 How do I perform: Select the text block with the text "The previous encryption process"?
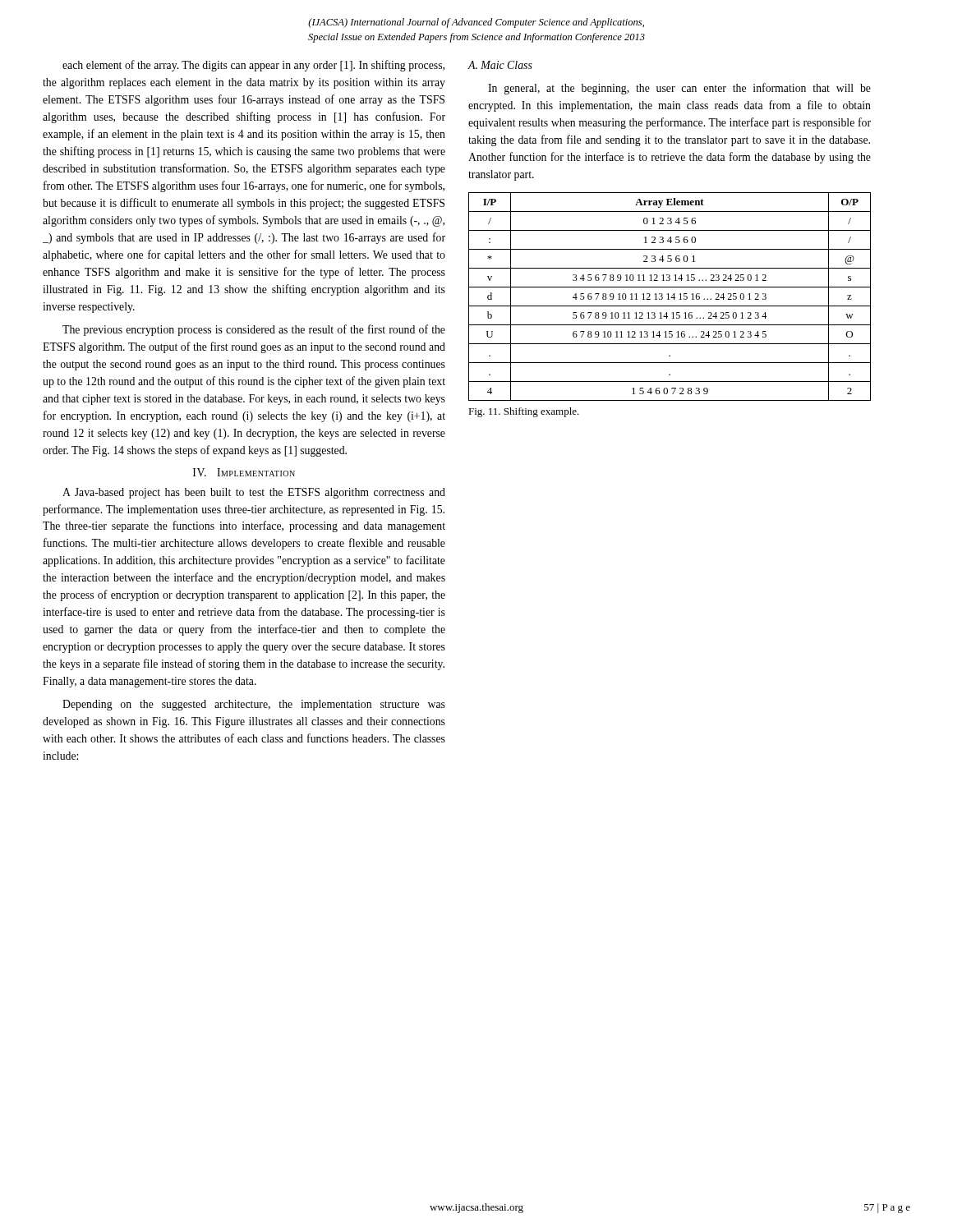[x=244, y=391]
